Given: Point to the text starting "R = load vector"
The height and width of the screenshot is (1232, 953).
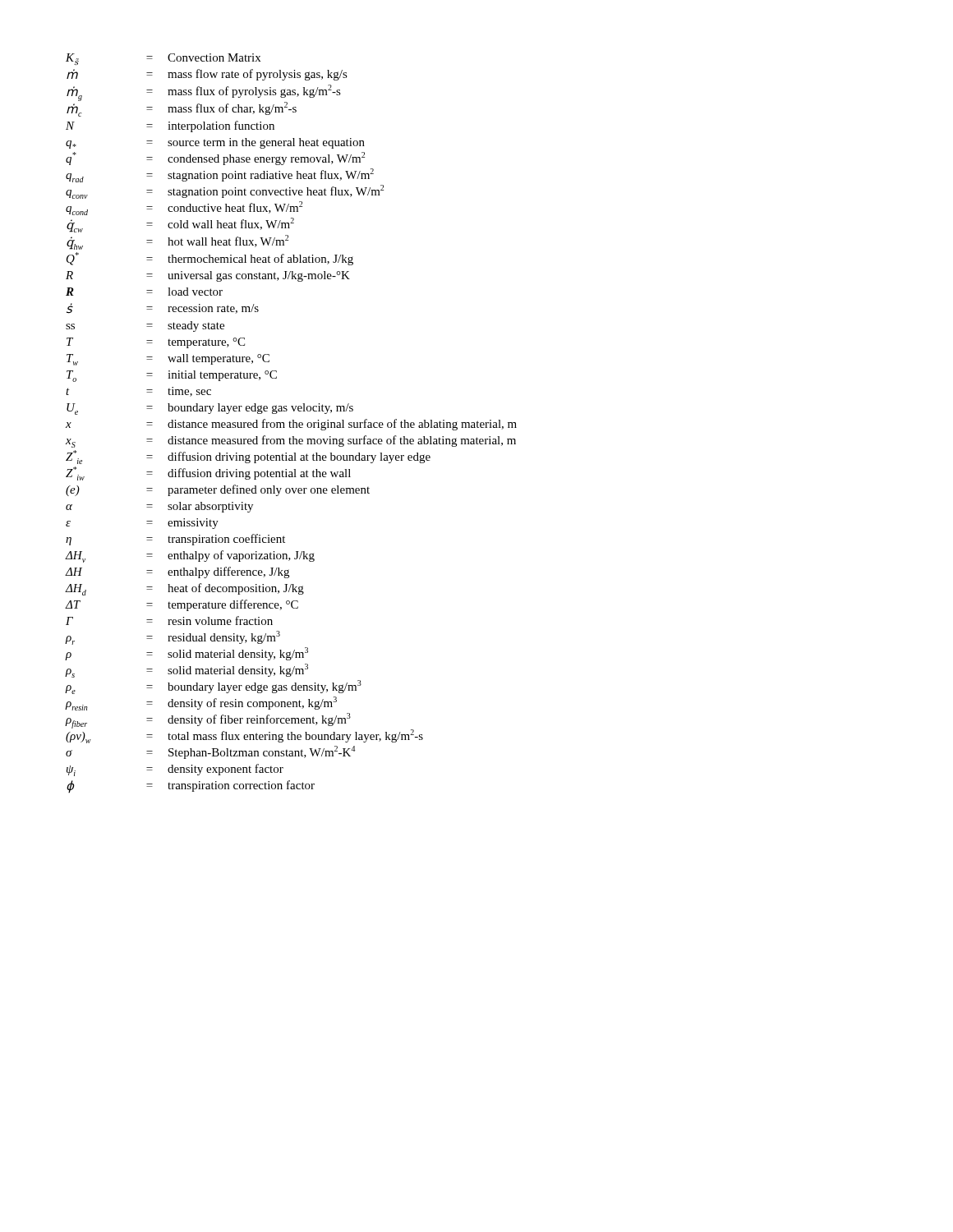Looking at the screenshot, I should tap(144, 292).
